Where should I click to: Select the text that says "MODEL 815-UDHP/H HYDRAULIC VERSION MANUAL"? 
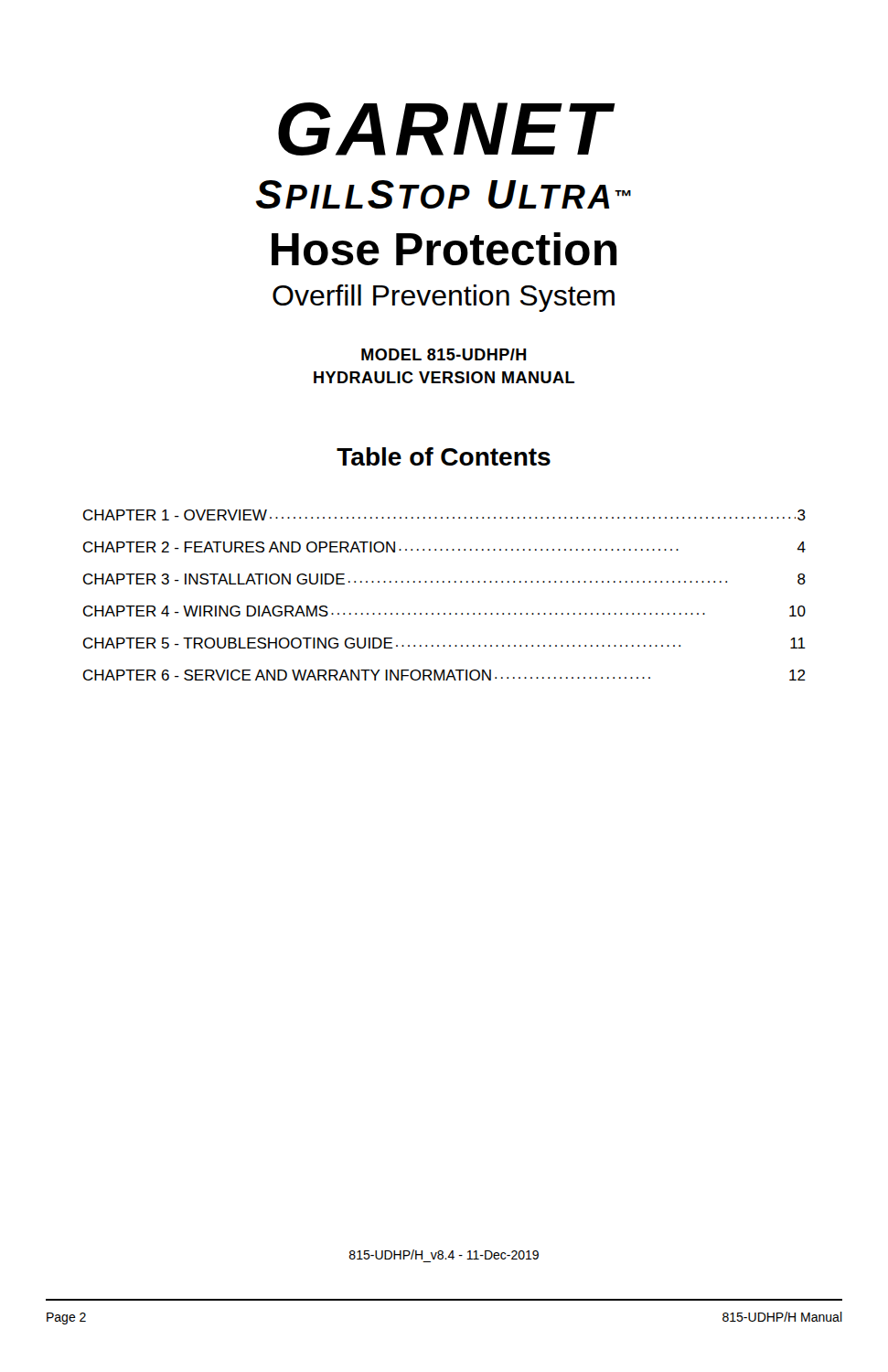click(444, 367)
